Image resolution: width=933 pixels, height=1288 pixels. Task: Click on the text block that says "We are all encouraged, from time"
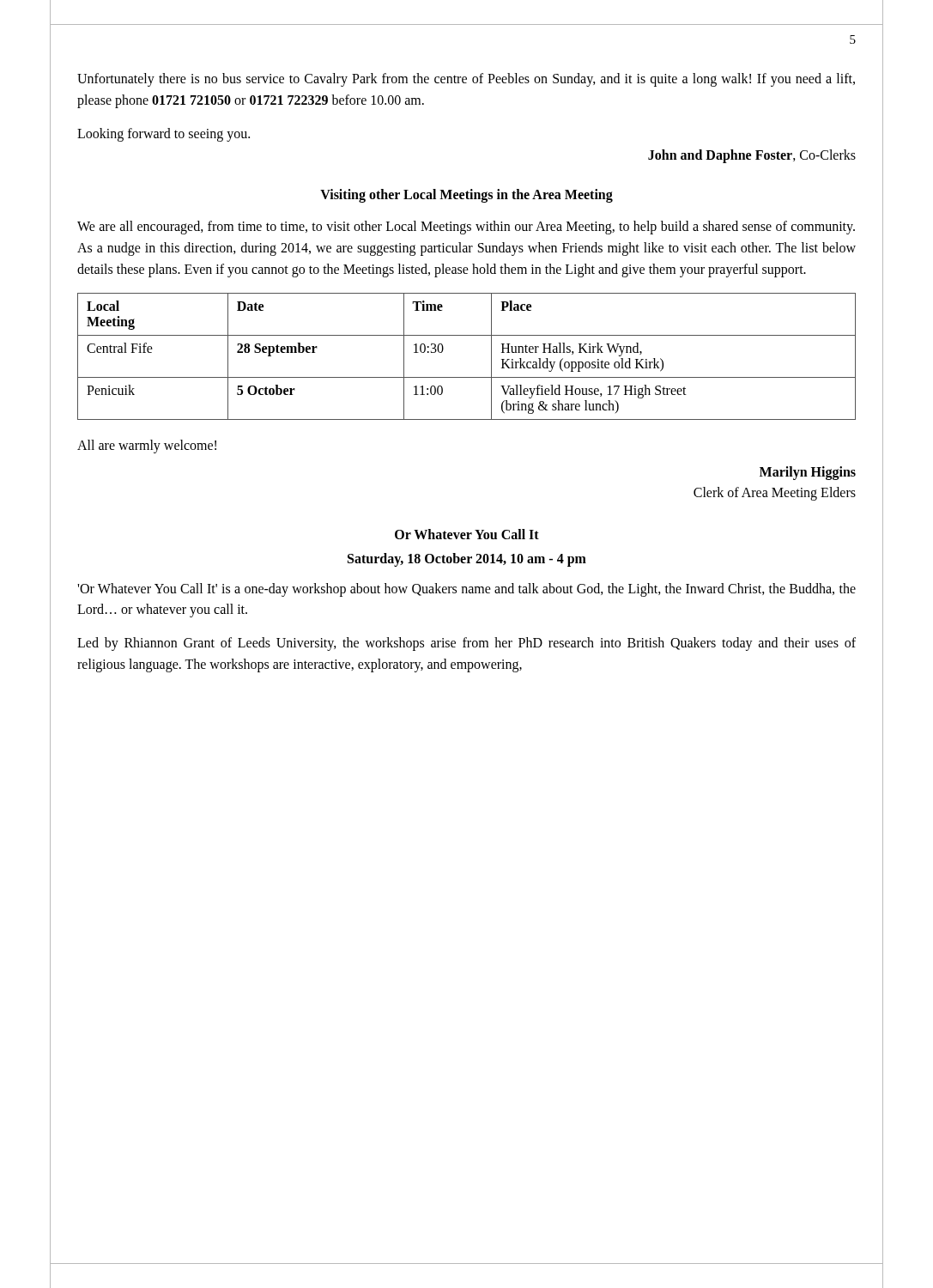pyautogui.click(x=466, y=248)
